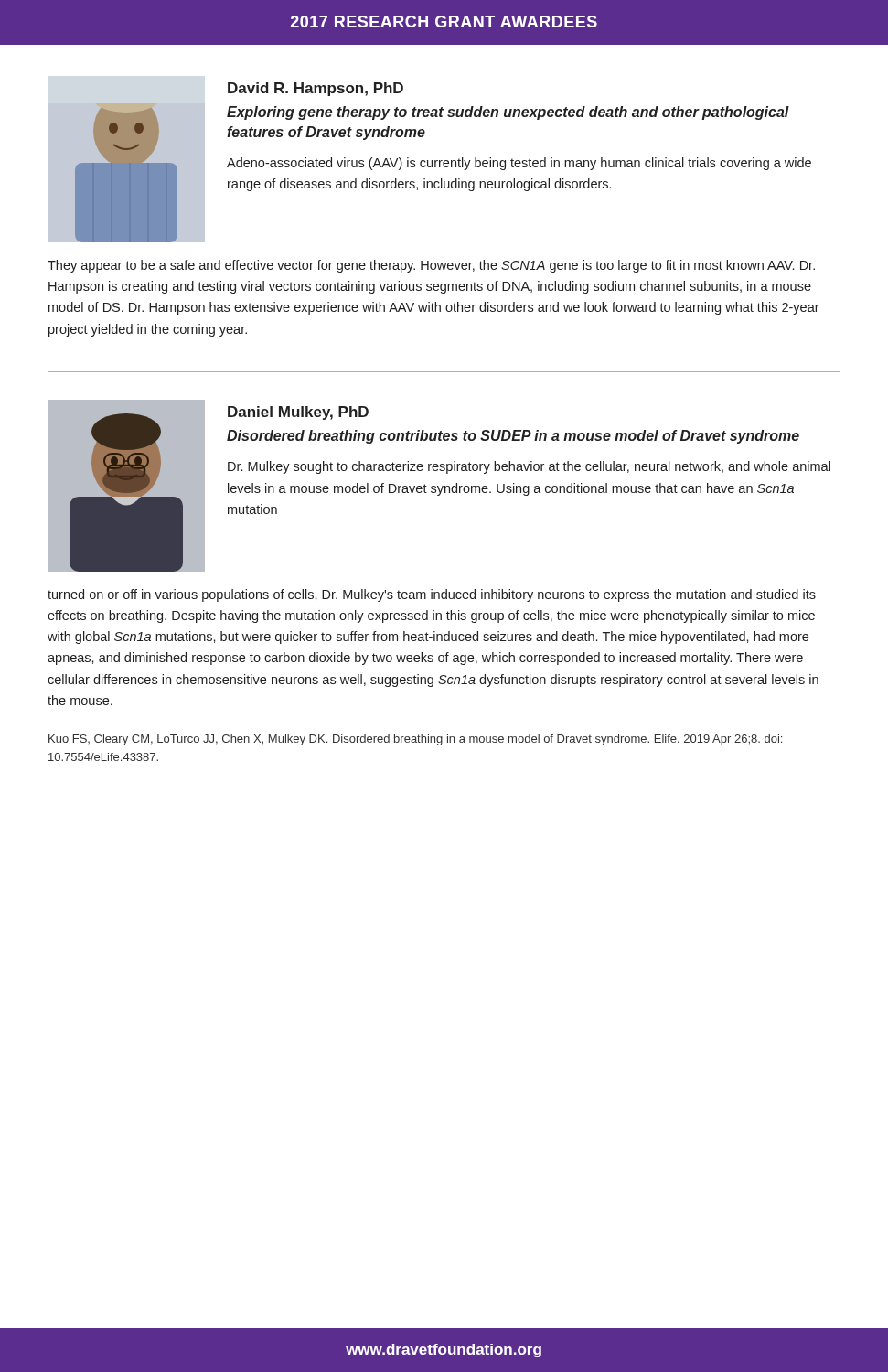
Task: Locate the block of text that opens with "Dr. Mulkey sought to characterize respiratory behavior"
Action: tap(529, 488)
